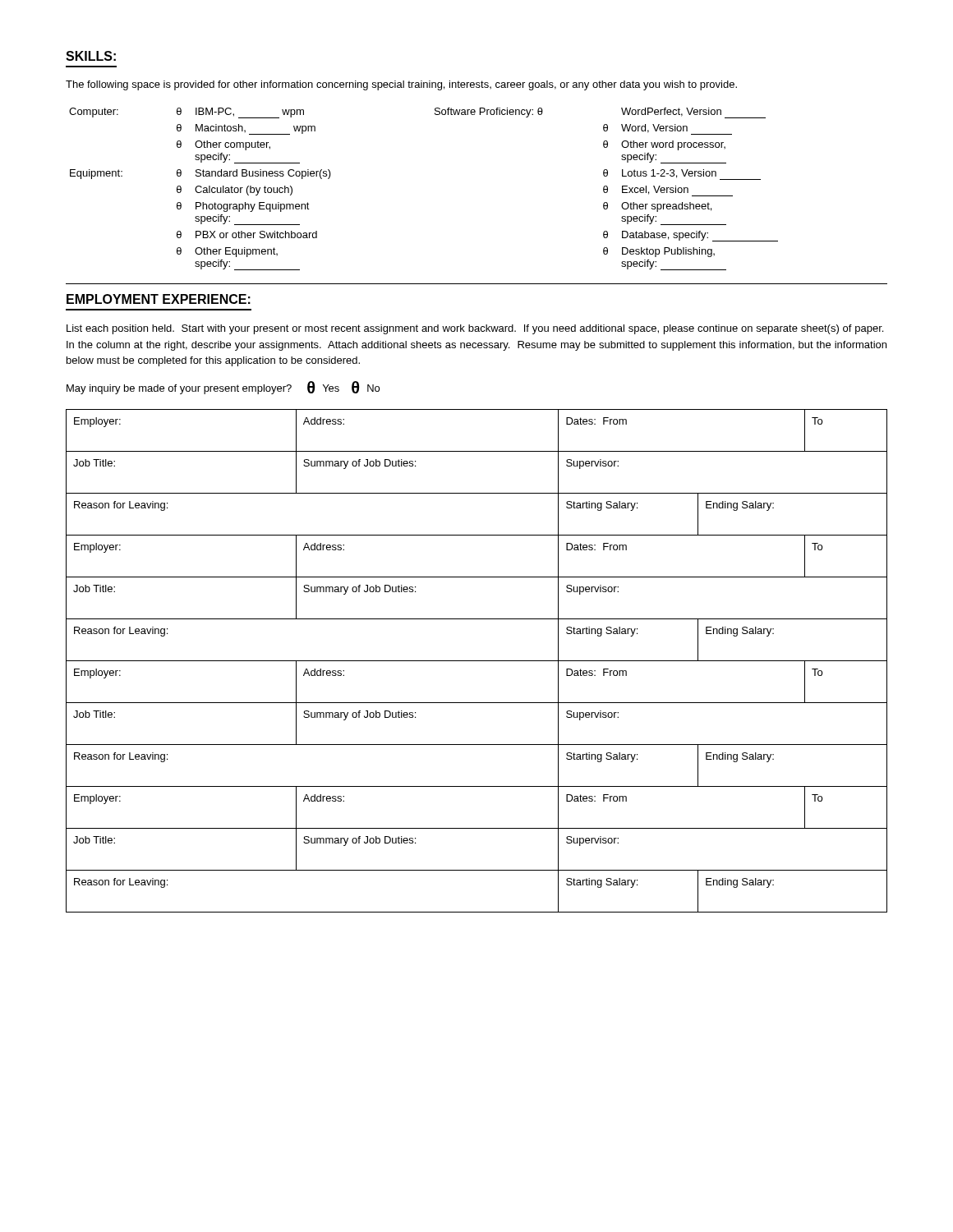Click on the passage starting "May inquiry be made of"
This screenshot has width=953, height=1232.
(x=223, y=388)
